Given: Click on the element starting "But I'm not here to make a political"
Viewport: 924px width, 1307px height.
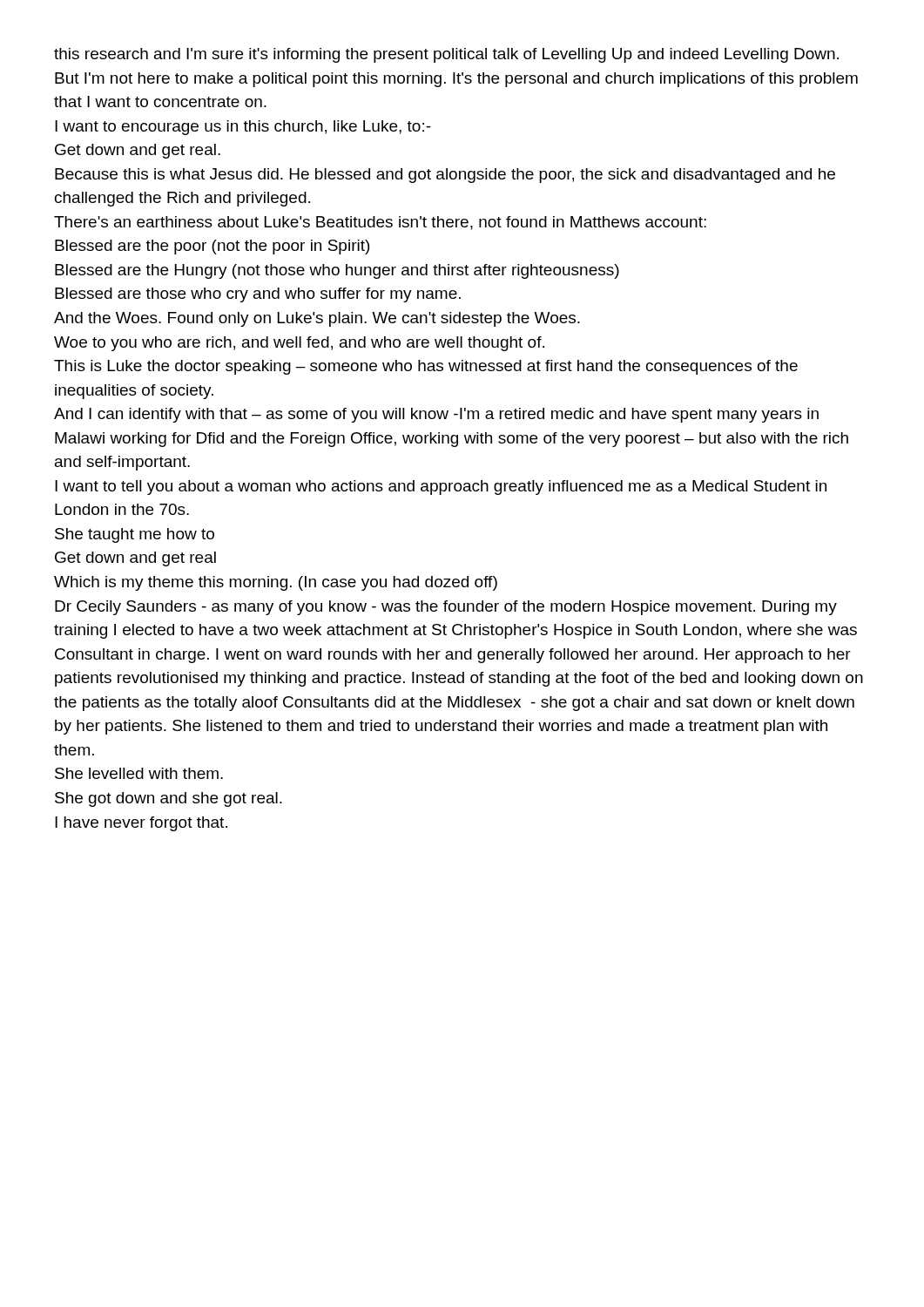Looking at the screenshot, I should click(x=462, y=90).
